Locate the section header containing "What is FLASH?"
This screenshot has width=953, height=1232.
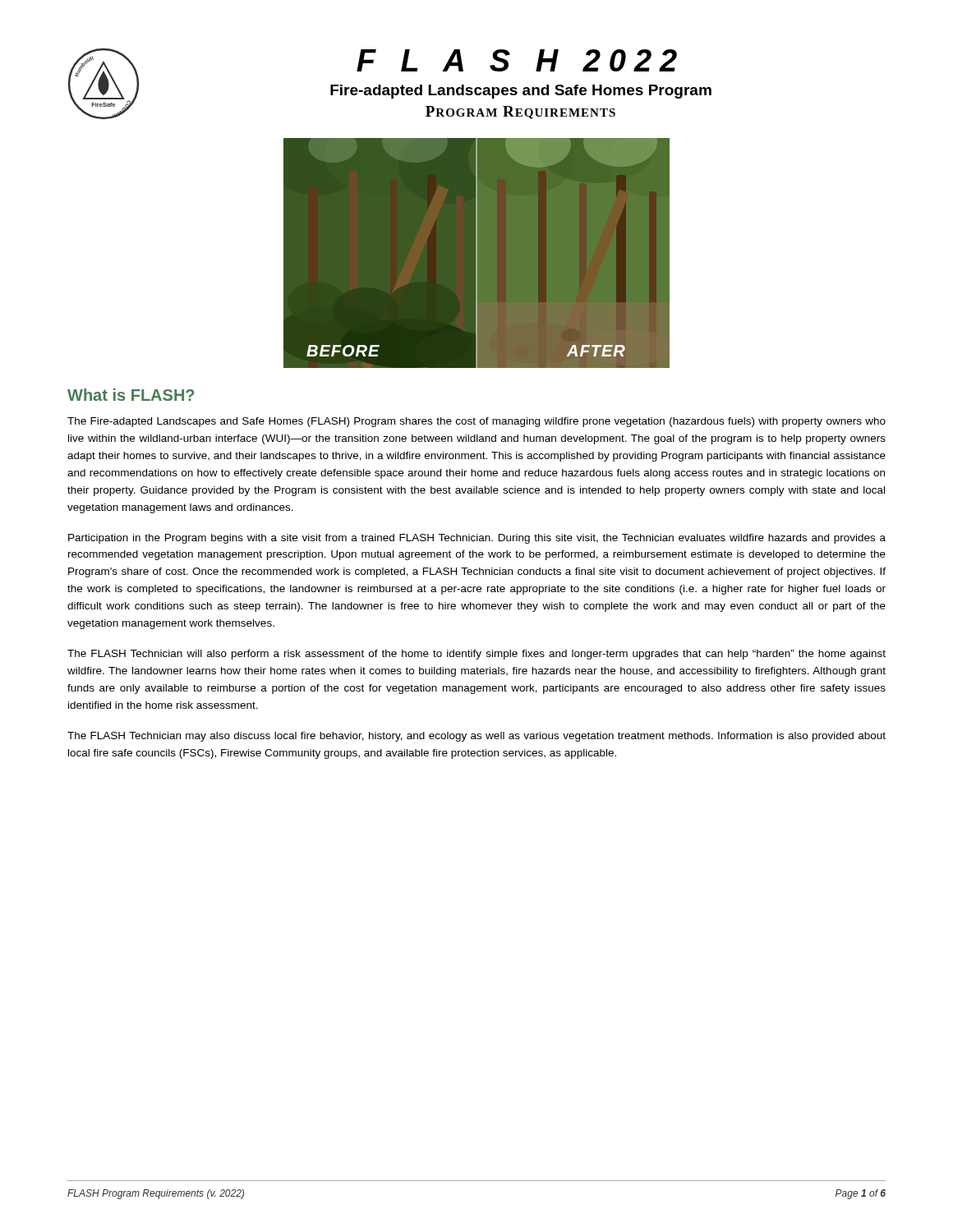[131, 395]
